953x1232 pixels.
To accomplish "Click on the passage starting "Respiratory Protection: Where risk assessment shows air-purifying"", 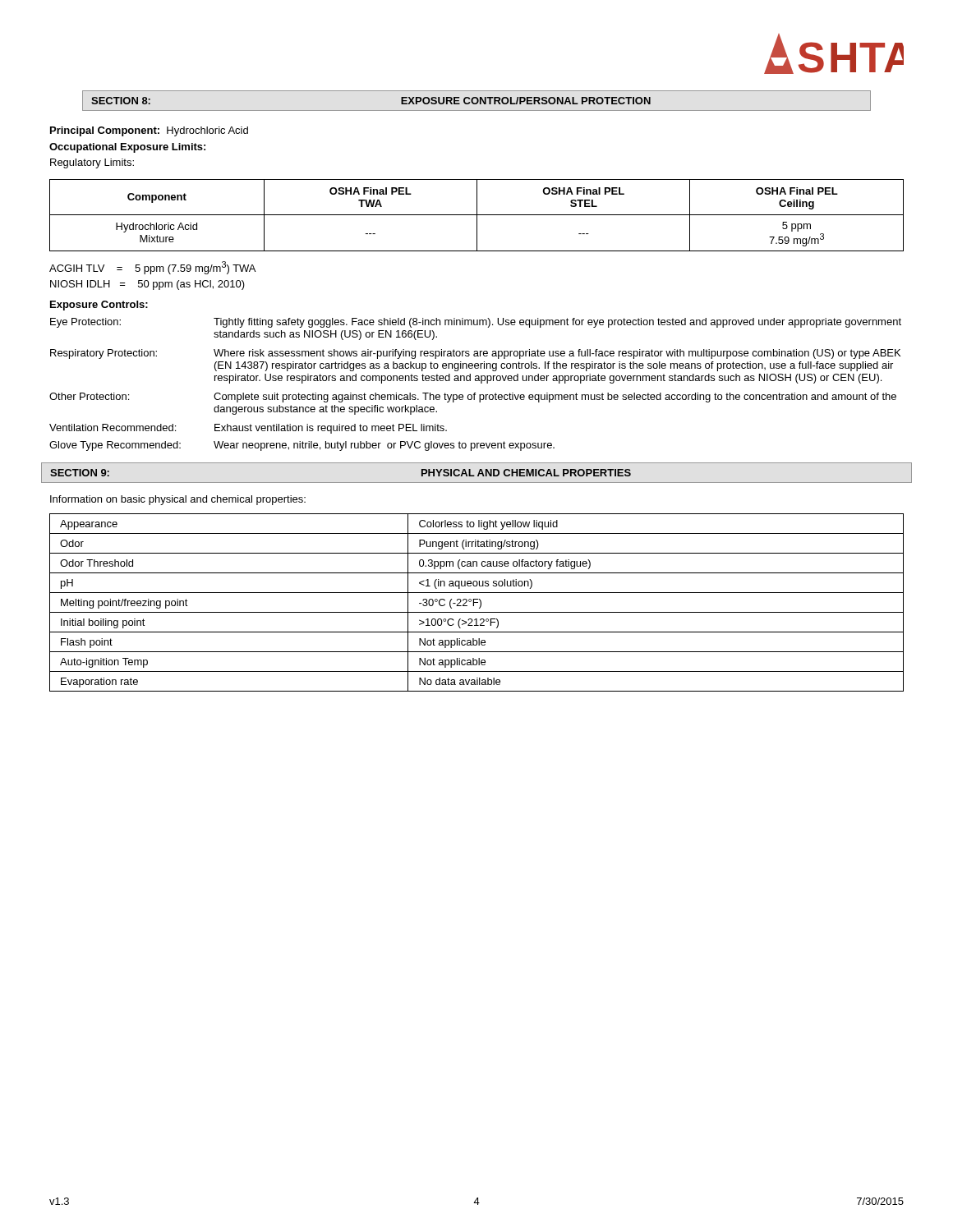I will pos(476,365).
